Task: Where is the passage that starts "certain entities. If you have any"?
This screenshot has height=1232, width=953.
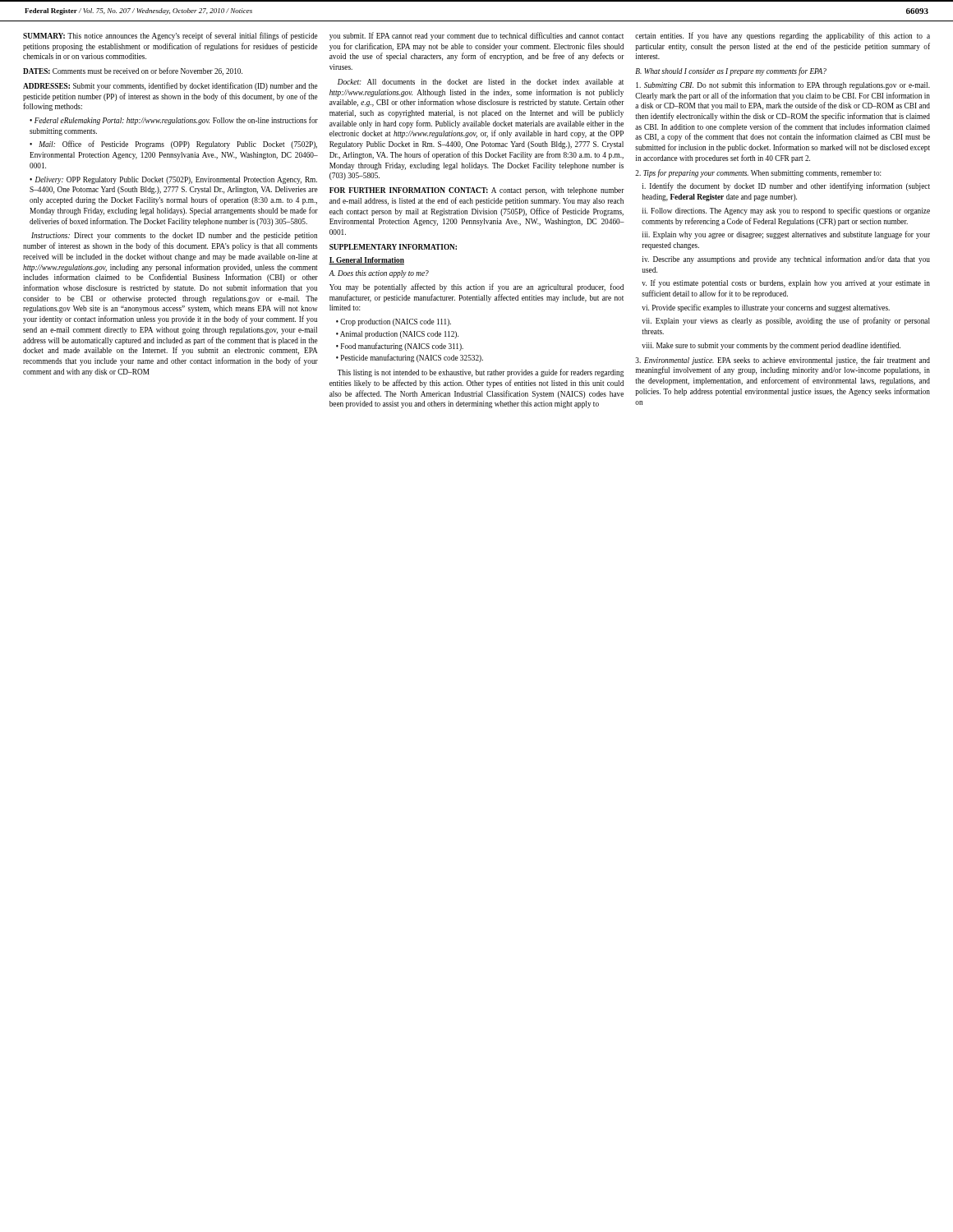Action: (x=783, y=47)
